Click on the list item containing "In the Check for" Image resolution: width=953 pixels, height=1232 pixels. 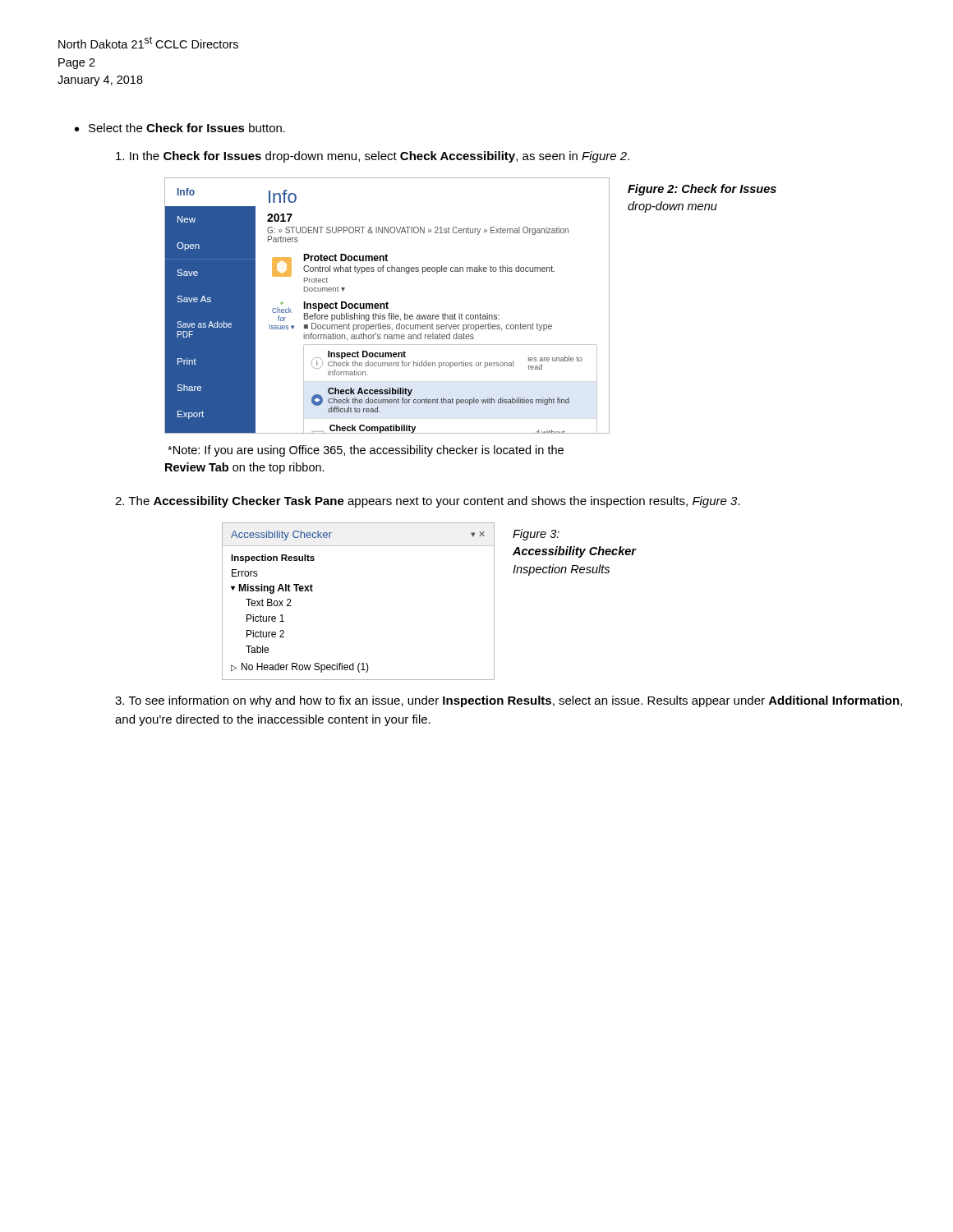point(373,156)
